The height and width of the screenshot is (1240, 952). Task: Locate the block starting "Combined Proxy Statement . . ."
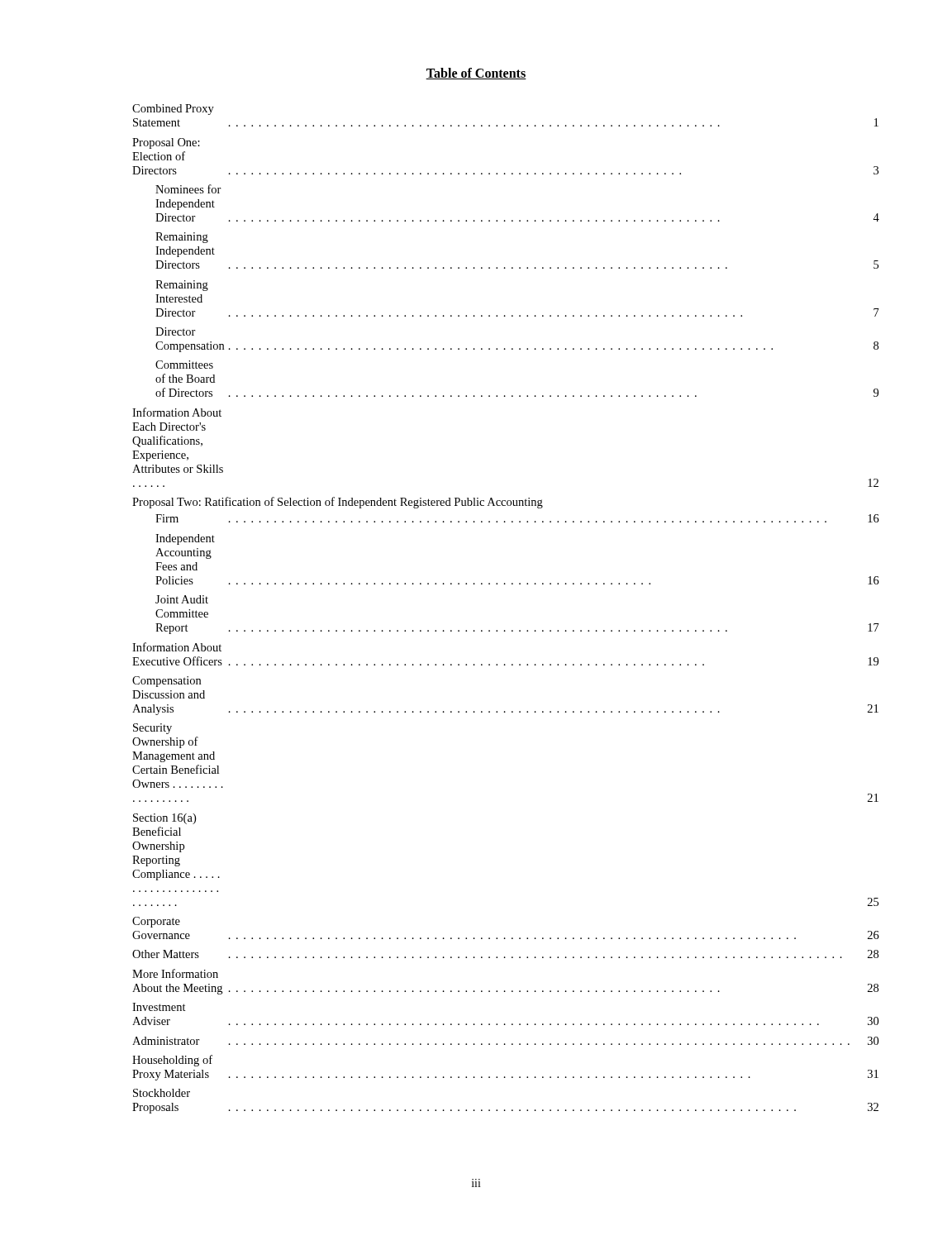tap(506, 116)
